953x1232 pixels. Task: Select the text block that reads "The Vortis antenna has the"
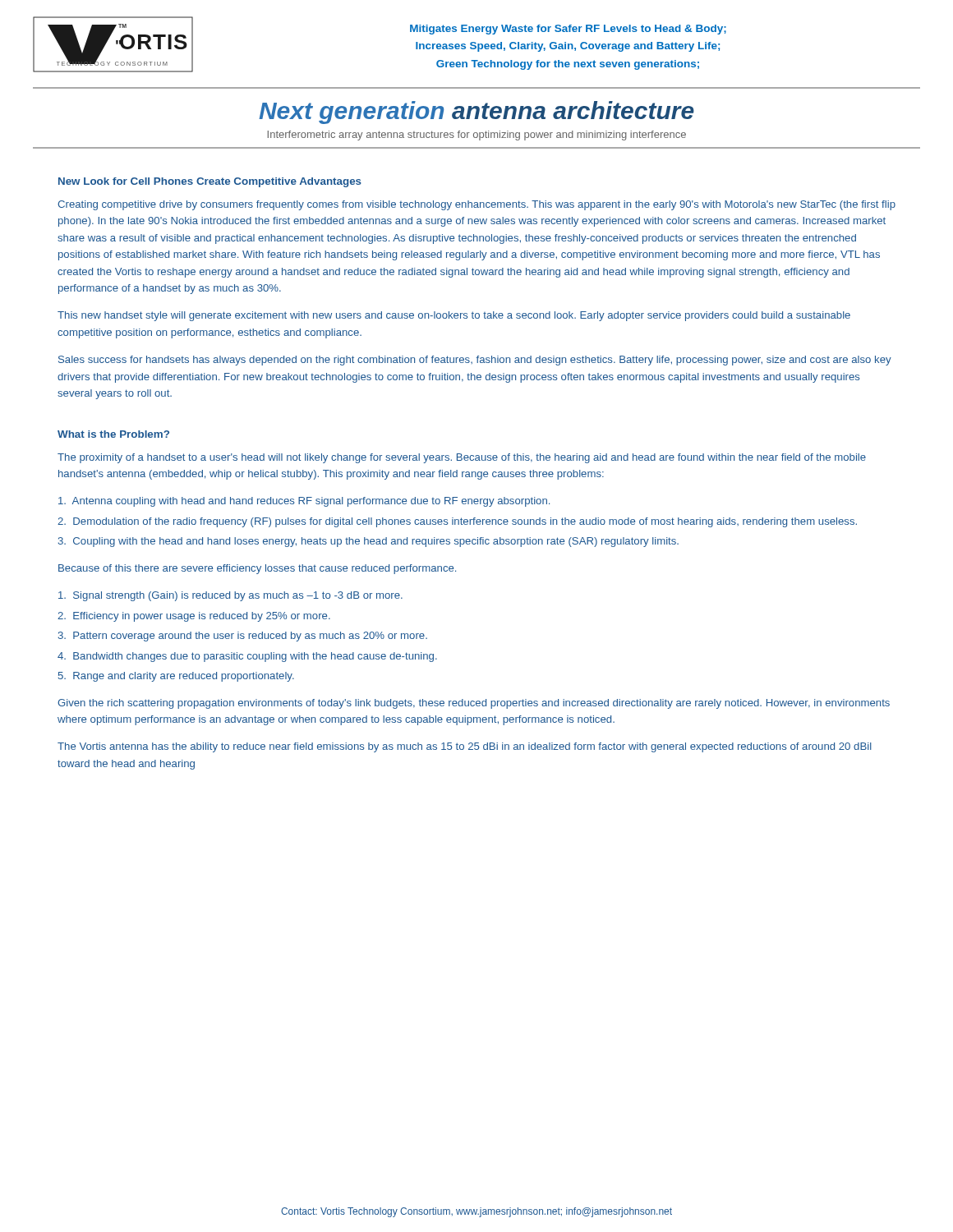click(465, 755)
